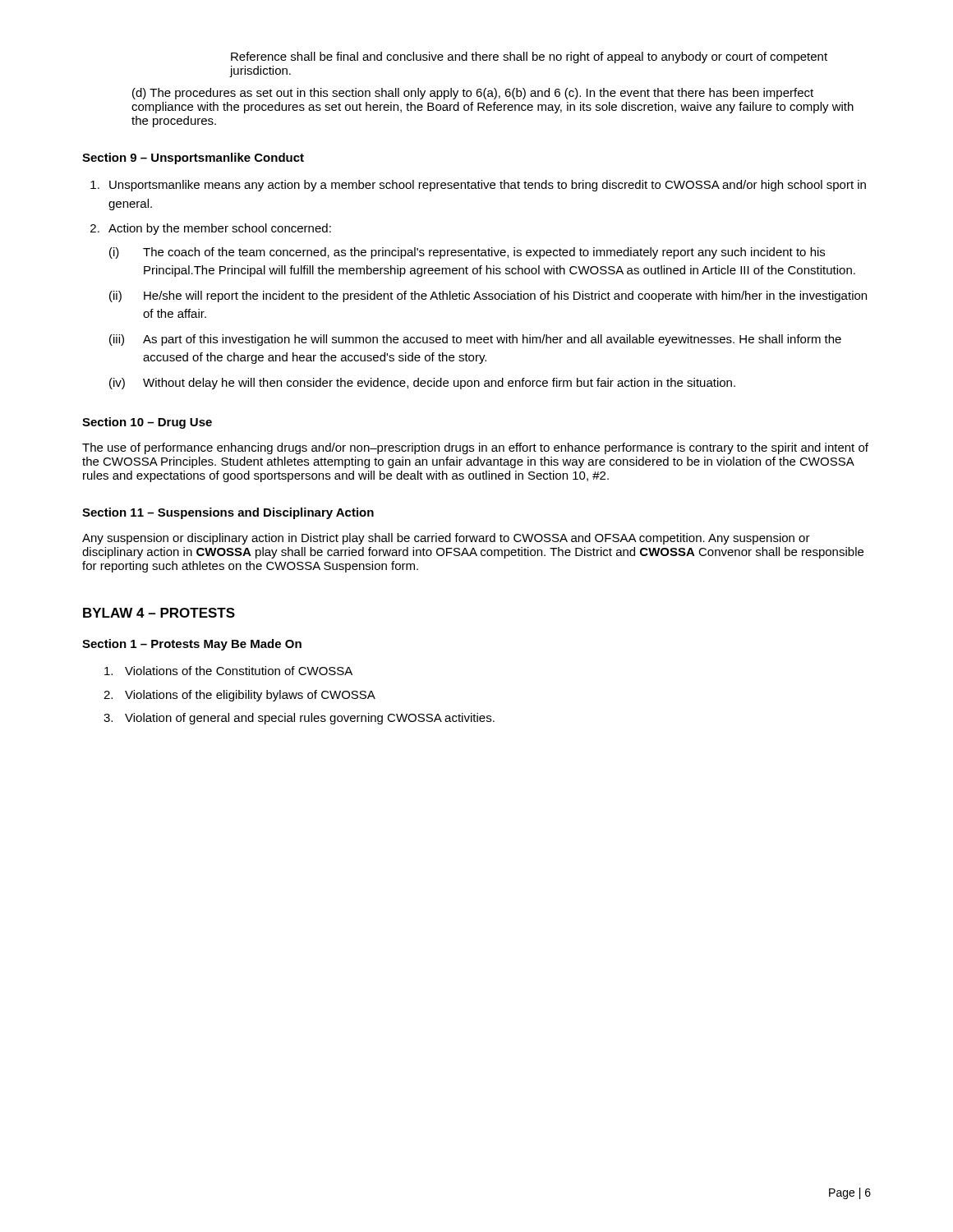This screenshot has width=953, height=1232.
Task: Find the block starting "(ii) He/she will report the incident"
Action: pyautogui.click(x=490, y=305)
